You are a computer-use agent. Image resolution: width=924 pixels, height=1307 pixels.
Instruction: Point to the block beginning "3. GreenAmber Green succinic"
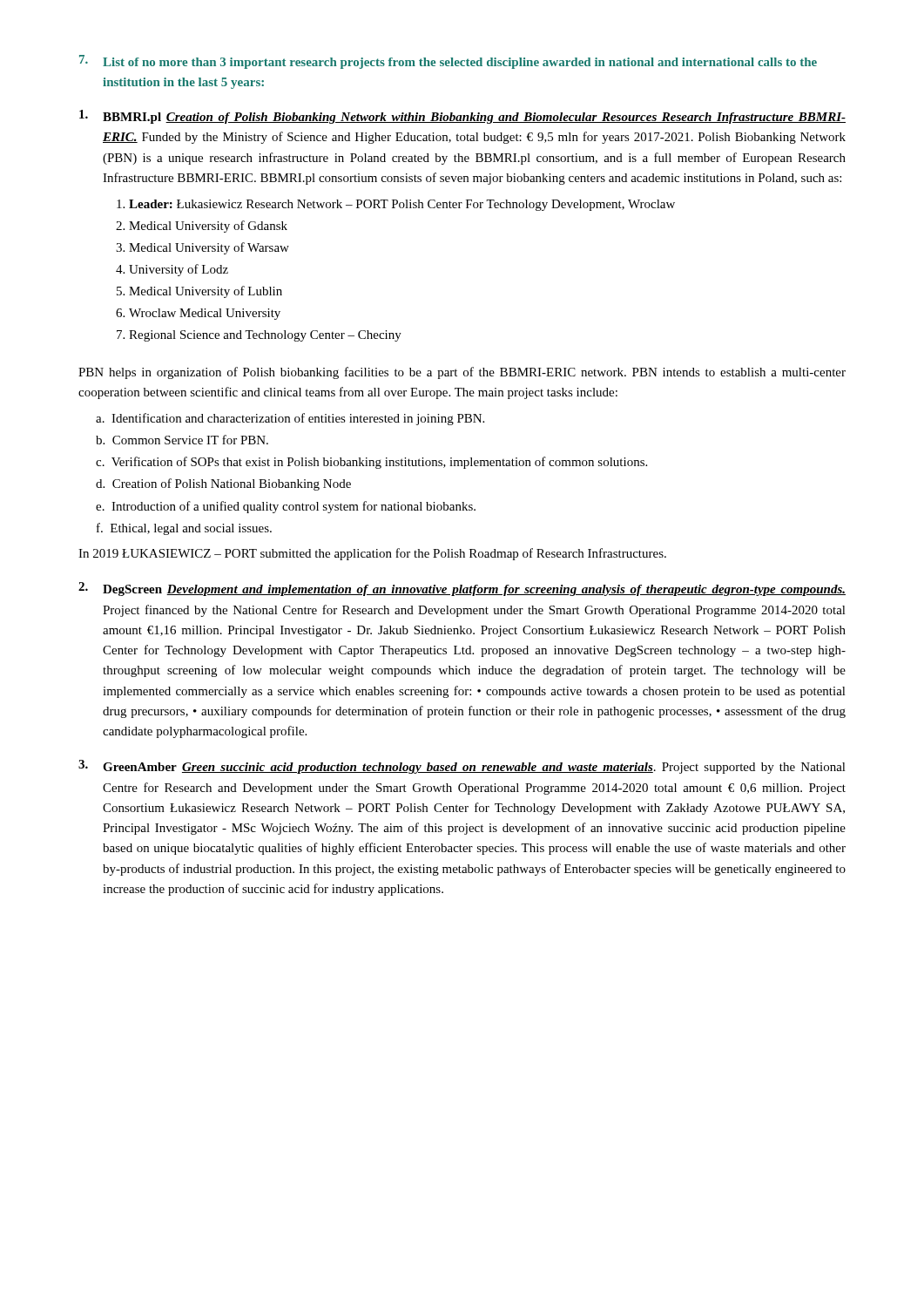click(x=462, y=828)
